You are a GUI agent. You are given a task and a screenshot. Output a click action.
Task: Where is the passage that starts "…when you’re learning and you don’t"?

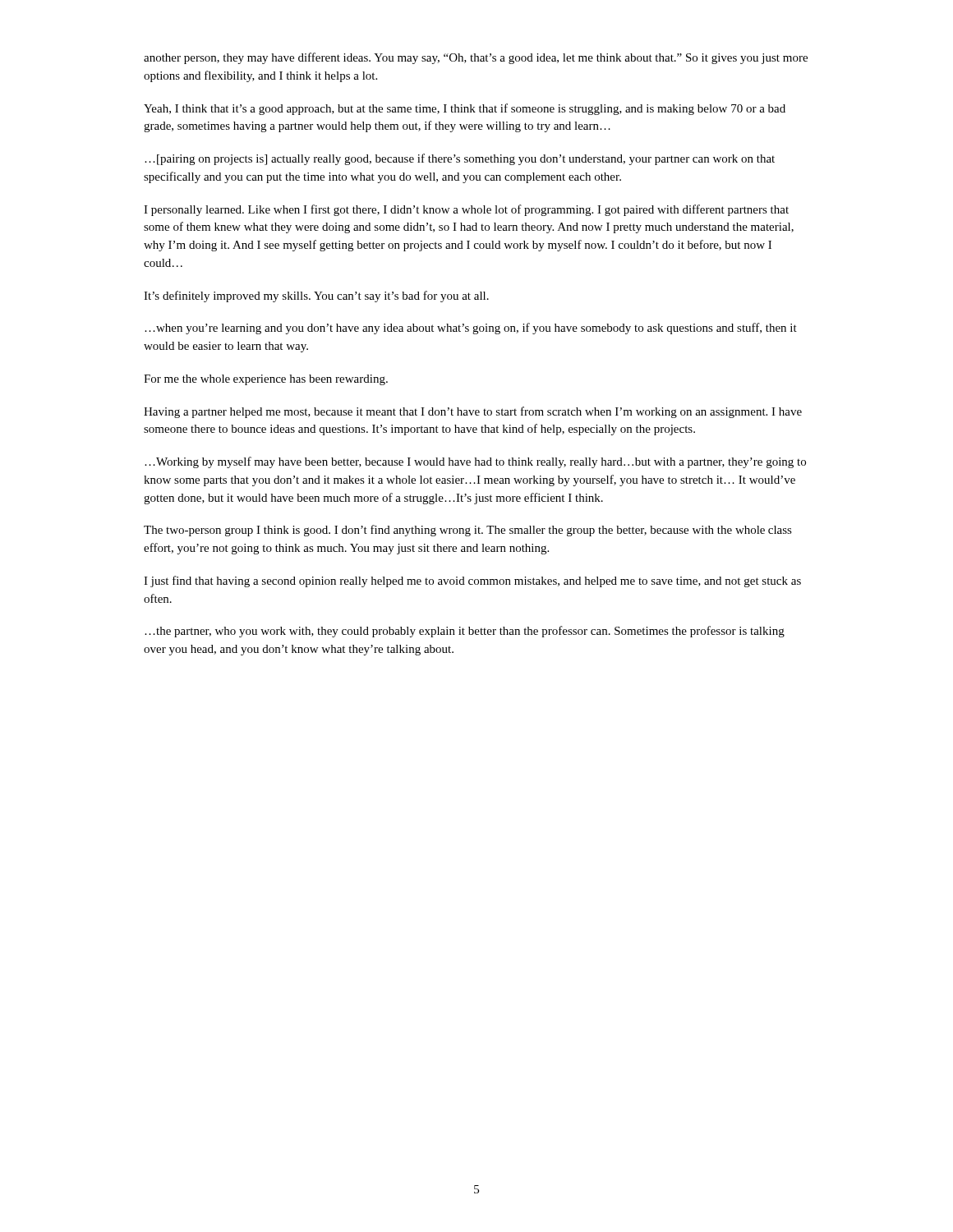click(x=470, y=337)
